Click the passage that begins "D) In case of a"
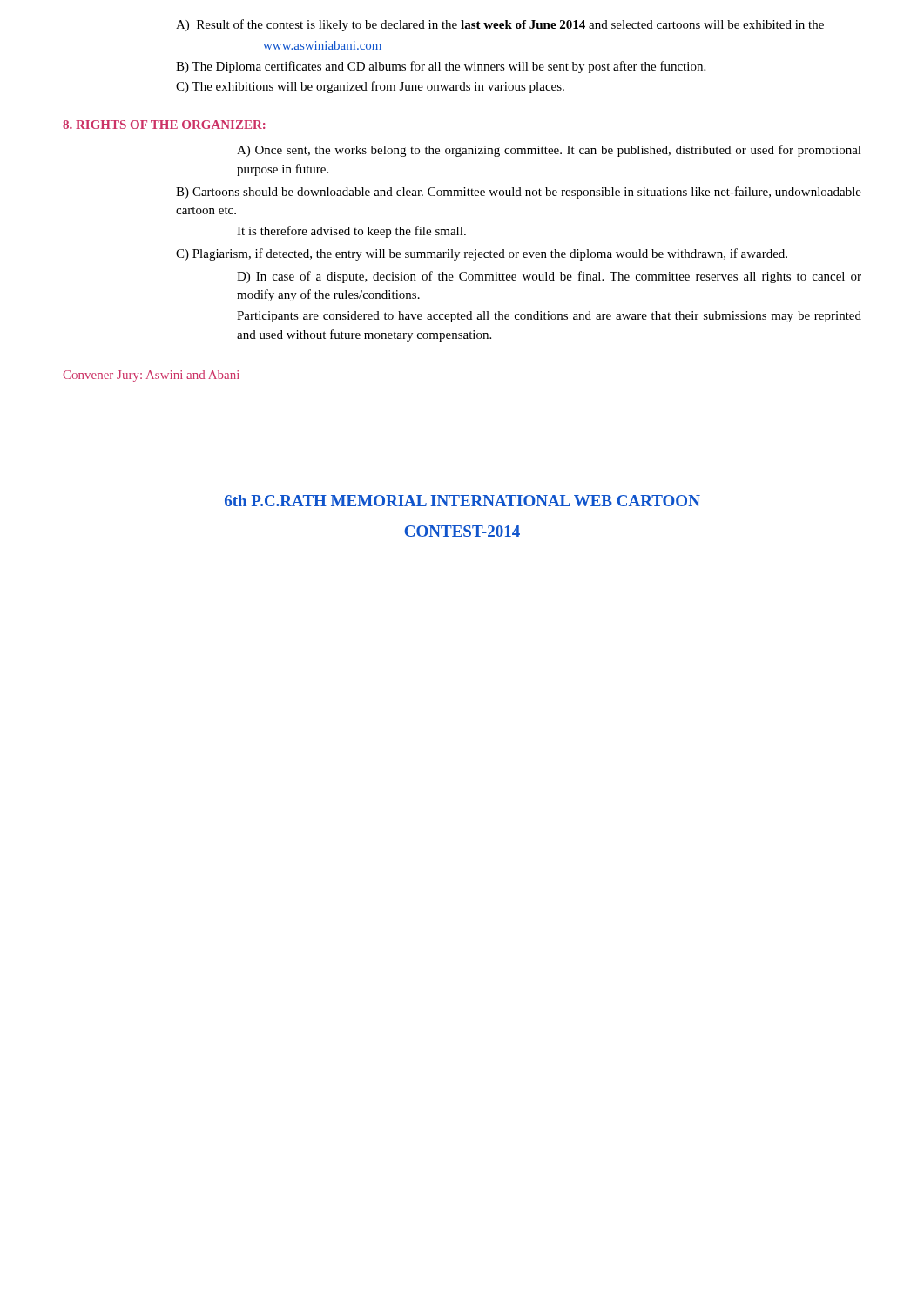 549,306
